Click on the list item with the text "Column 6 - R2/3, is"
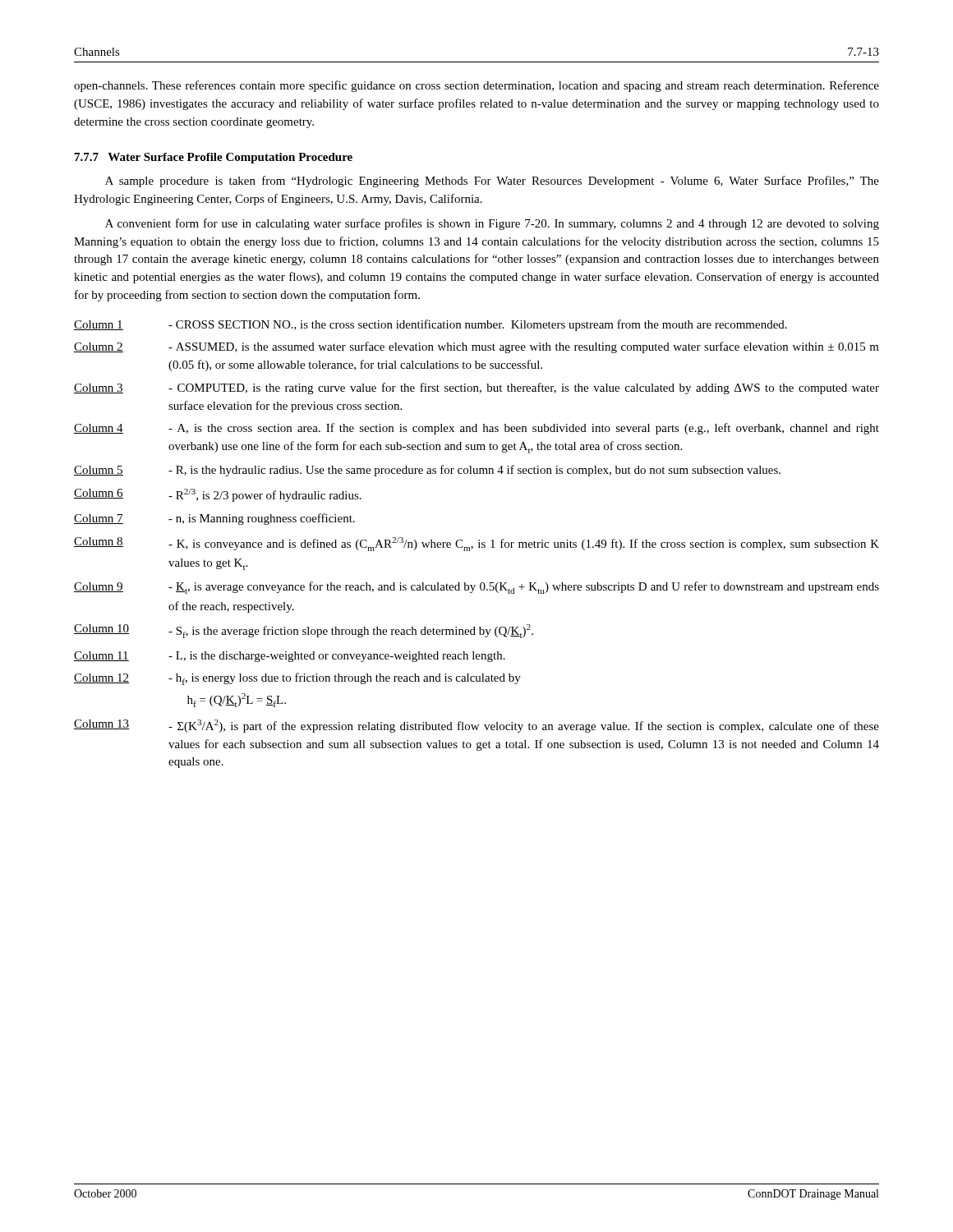 click(218, 495)
